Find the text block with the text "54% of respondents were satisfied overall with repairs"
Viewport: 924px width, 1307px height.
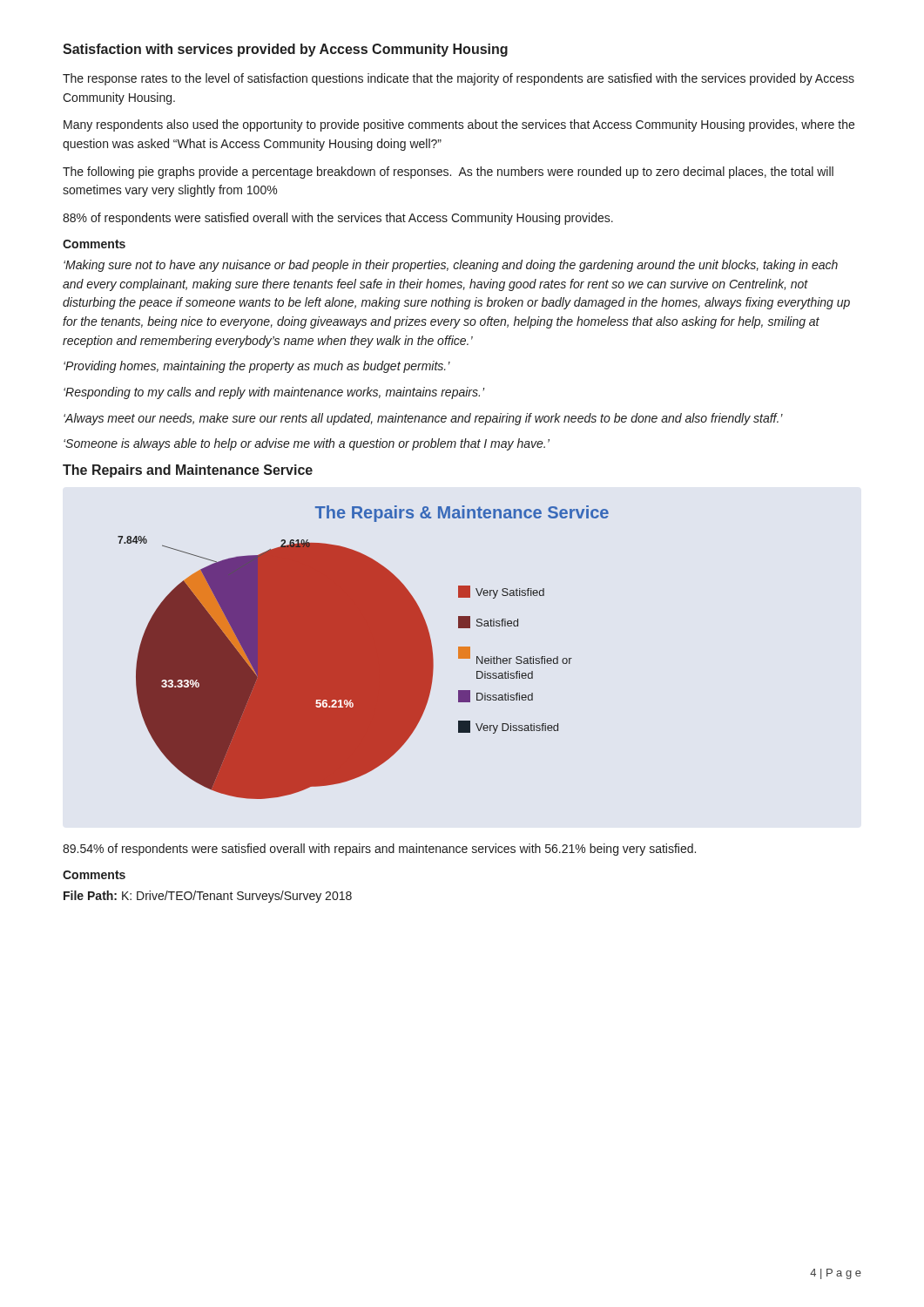[x=380, y=849]
